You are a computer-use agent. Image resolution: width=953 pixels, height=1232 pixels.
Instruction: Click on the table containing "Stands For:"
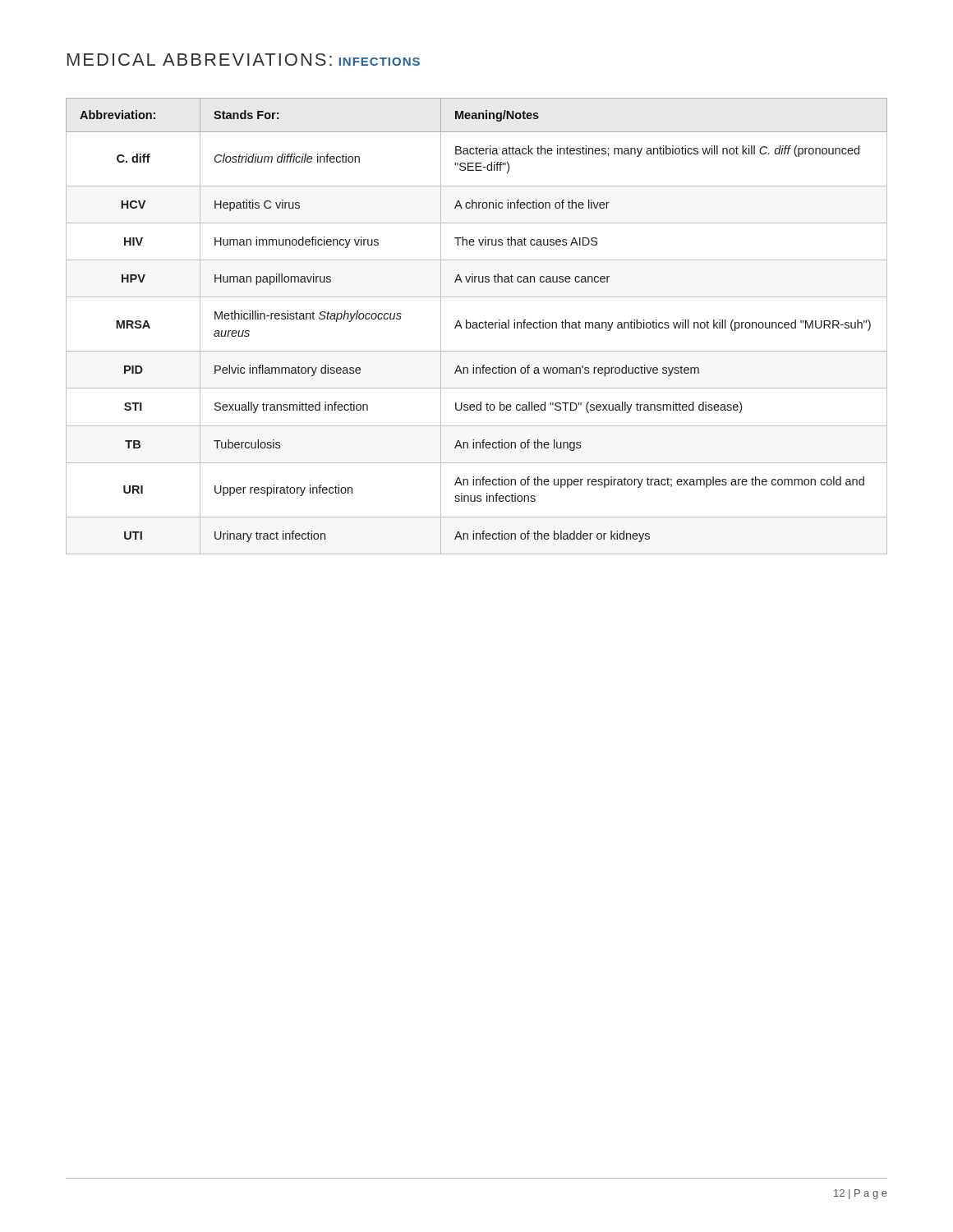click(x=476, y=326)
